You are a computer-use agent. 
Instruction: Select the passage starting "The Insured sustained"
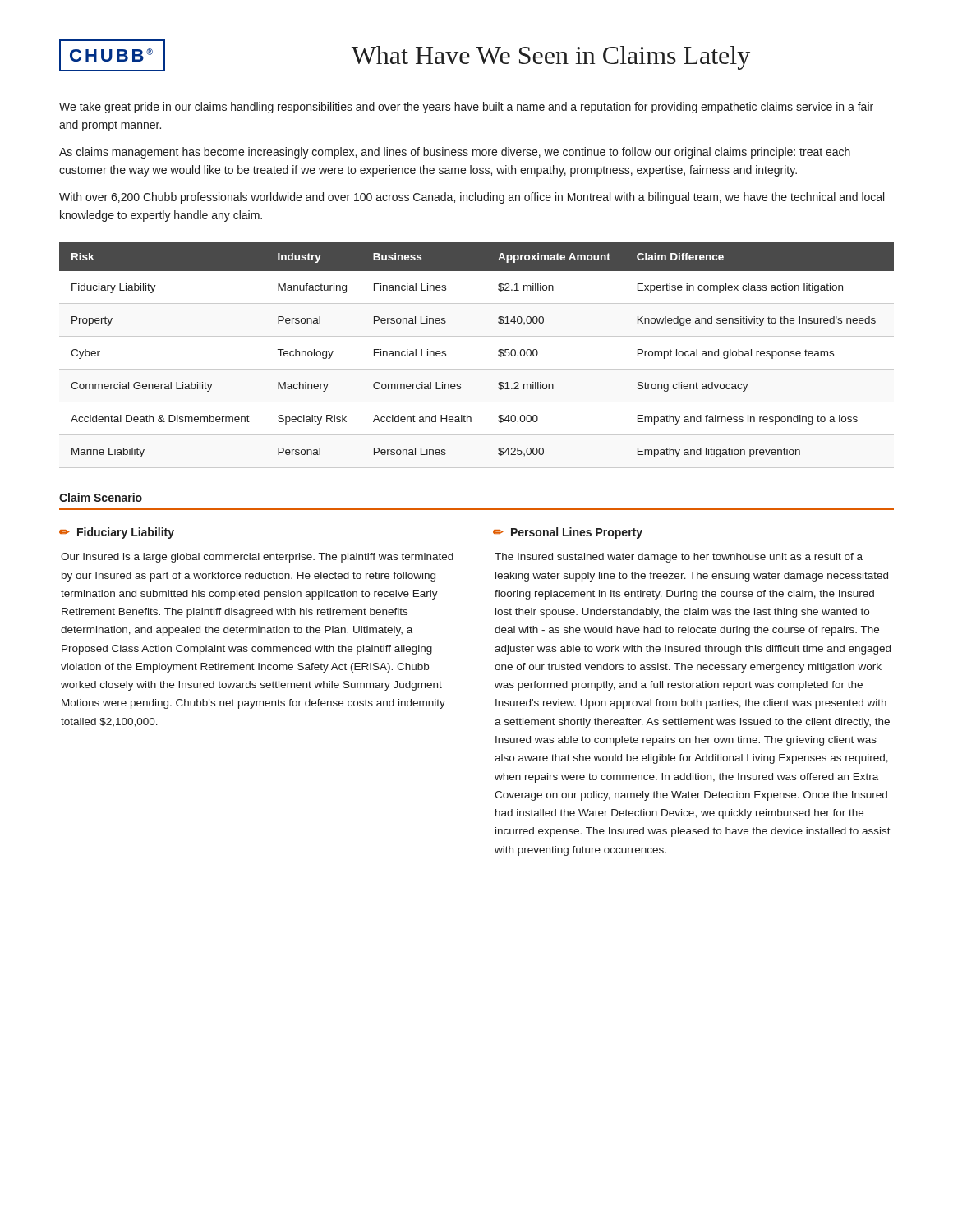pos(693,703)
